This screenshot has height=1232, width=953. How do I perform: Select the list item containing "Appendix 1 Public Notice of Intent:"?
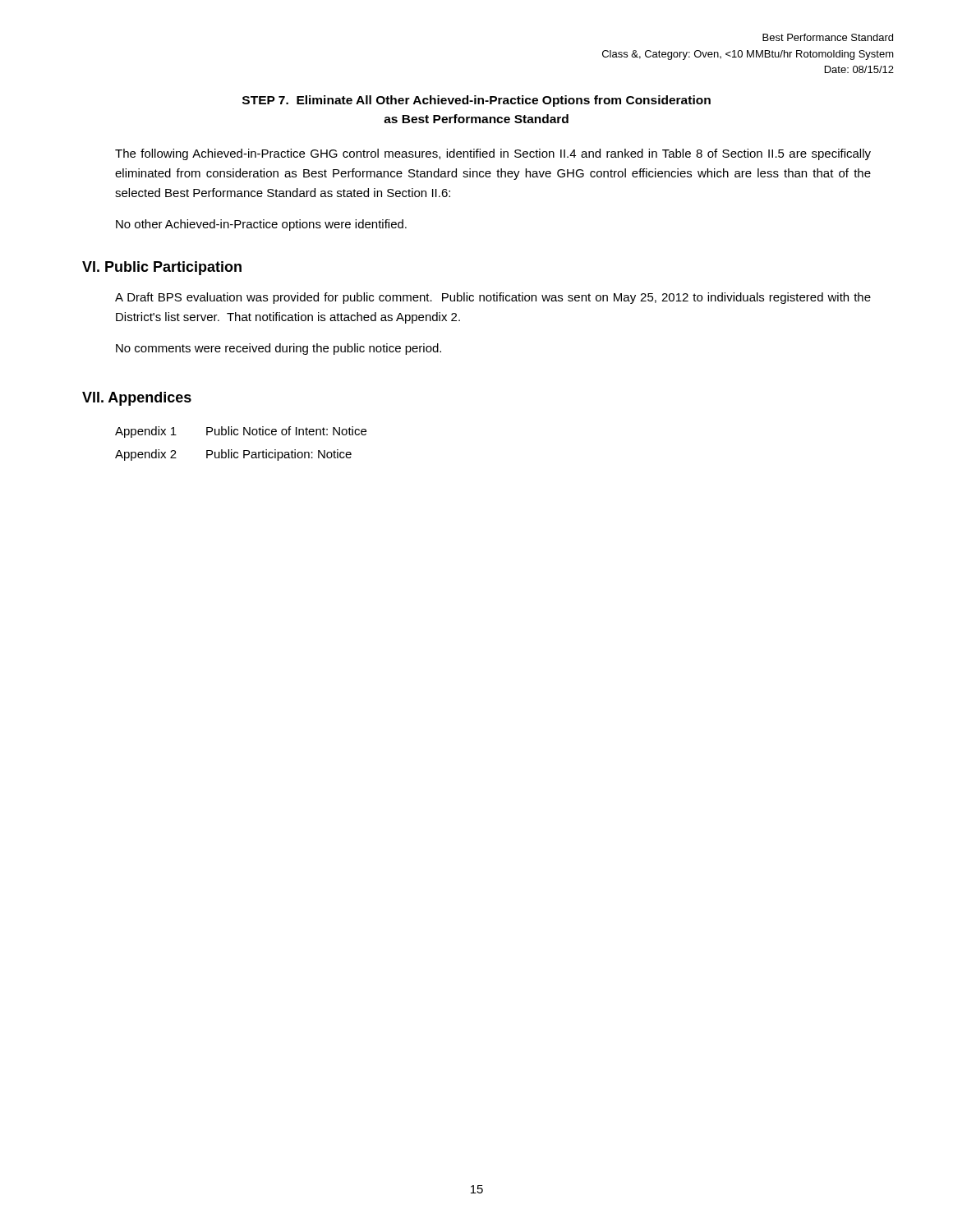click(241, 432)
